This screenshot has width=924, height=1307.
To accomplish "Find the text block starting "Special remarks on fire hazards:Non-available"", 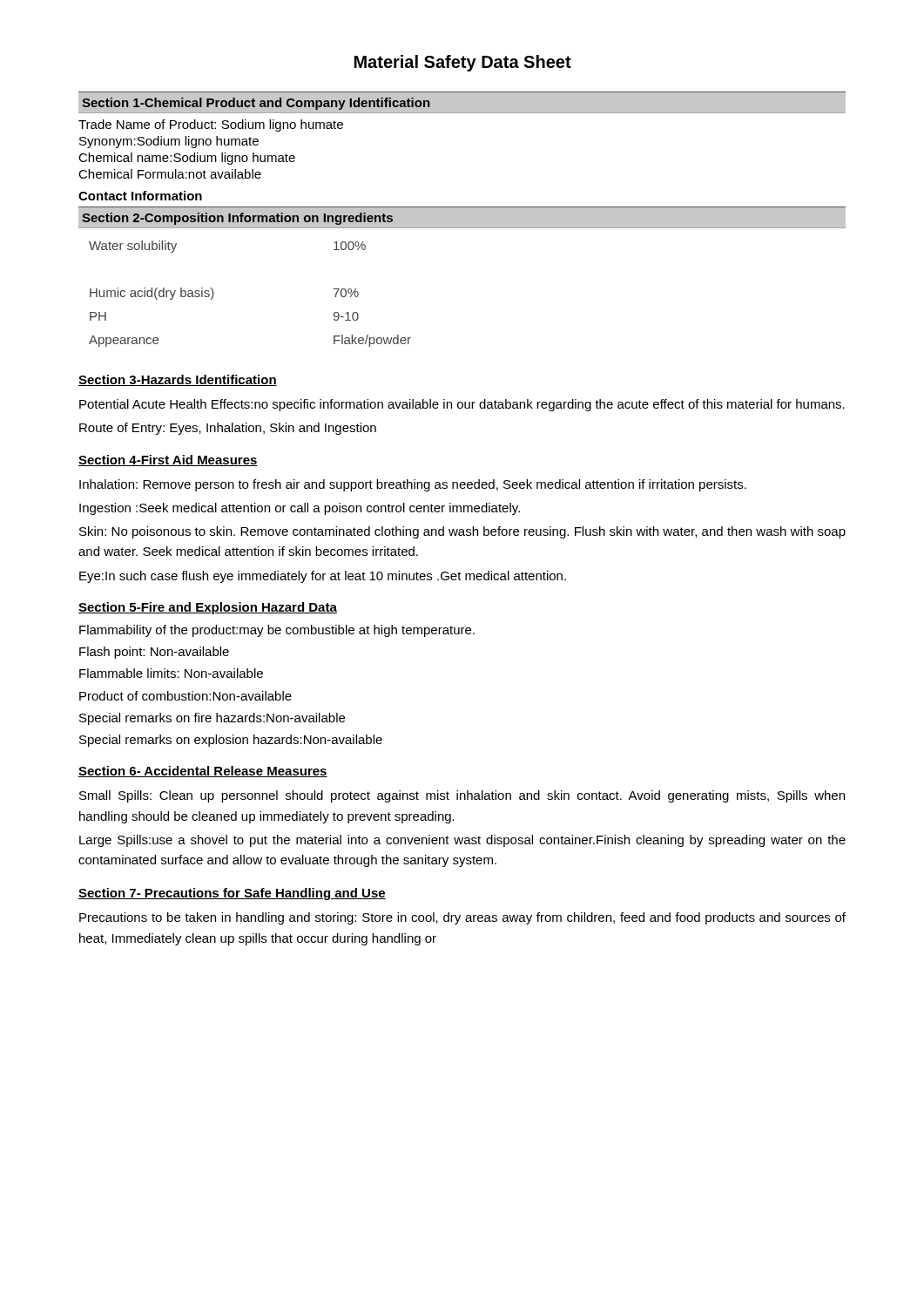I will point(212,717).
